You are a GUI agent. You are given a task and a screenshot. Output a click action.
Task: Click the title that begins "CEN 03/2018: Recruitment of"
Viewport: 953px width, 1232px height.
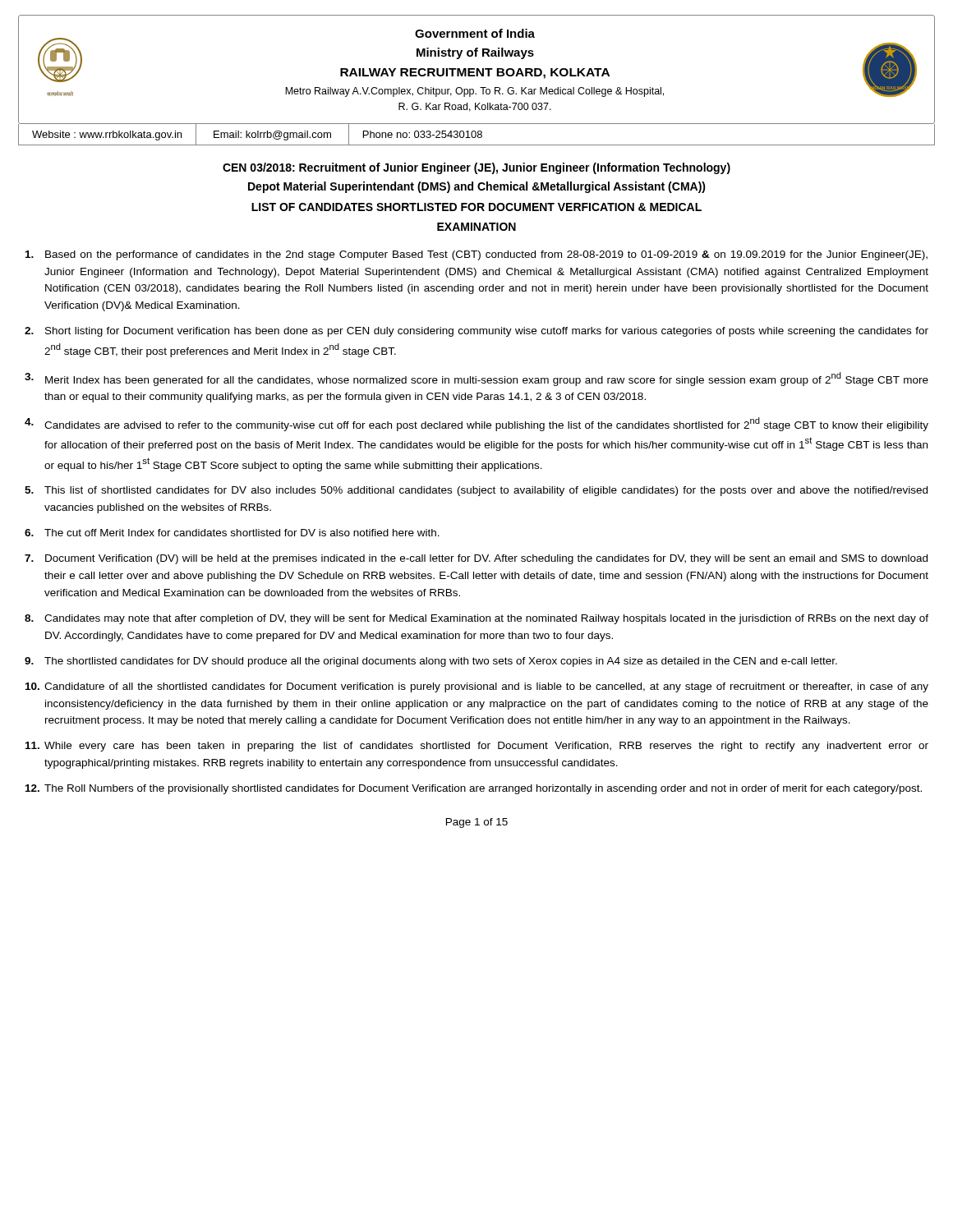click(476, 197)
